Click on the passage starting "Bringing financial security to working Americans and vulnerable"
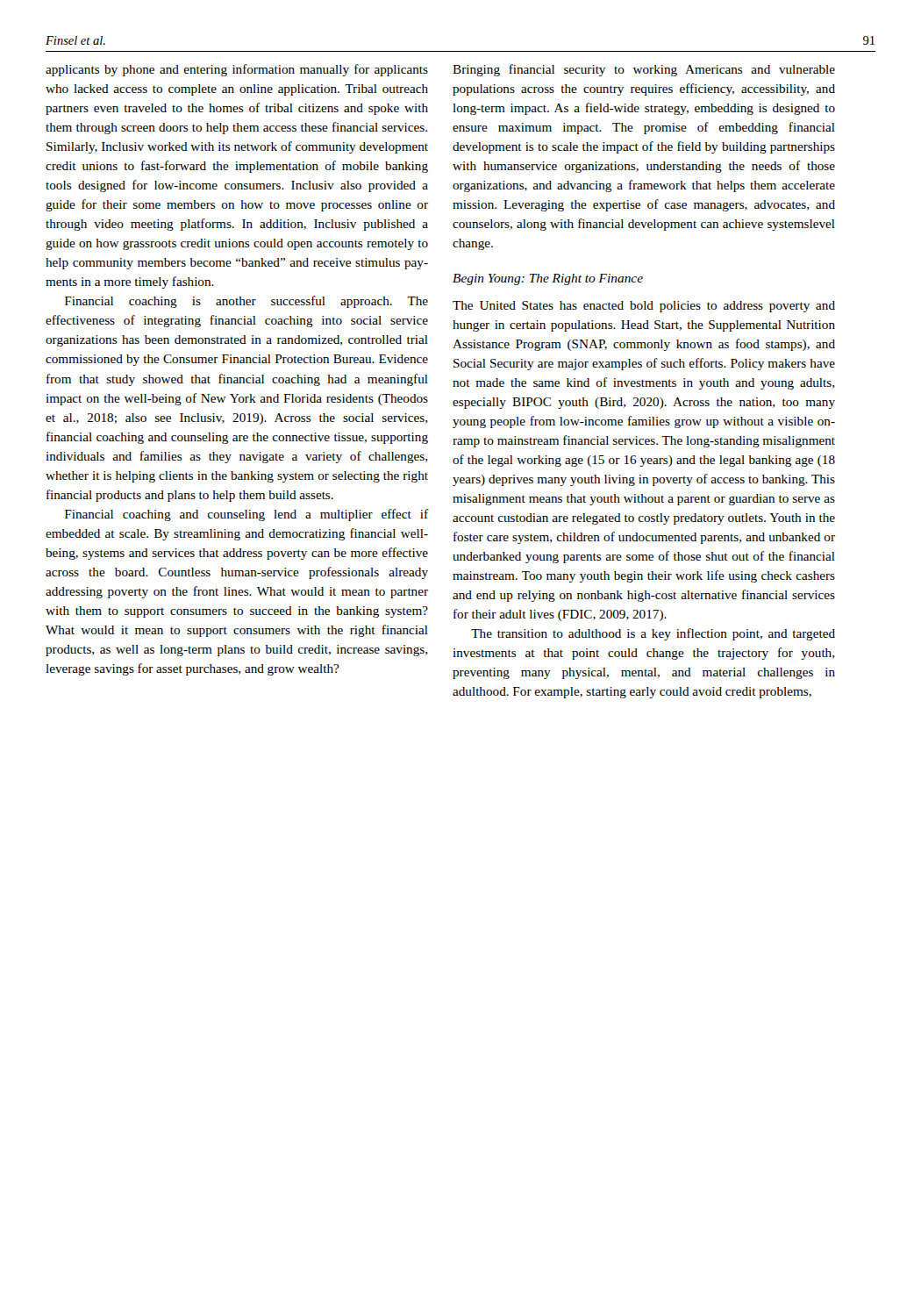Image resolution: width=921 pixels, height=1316 pixels. (x=644, y=156)
